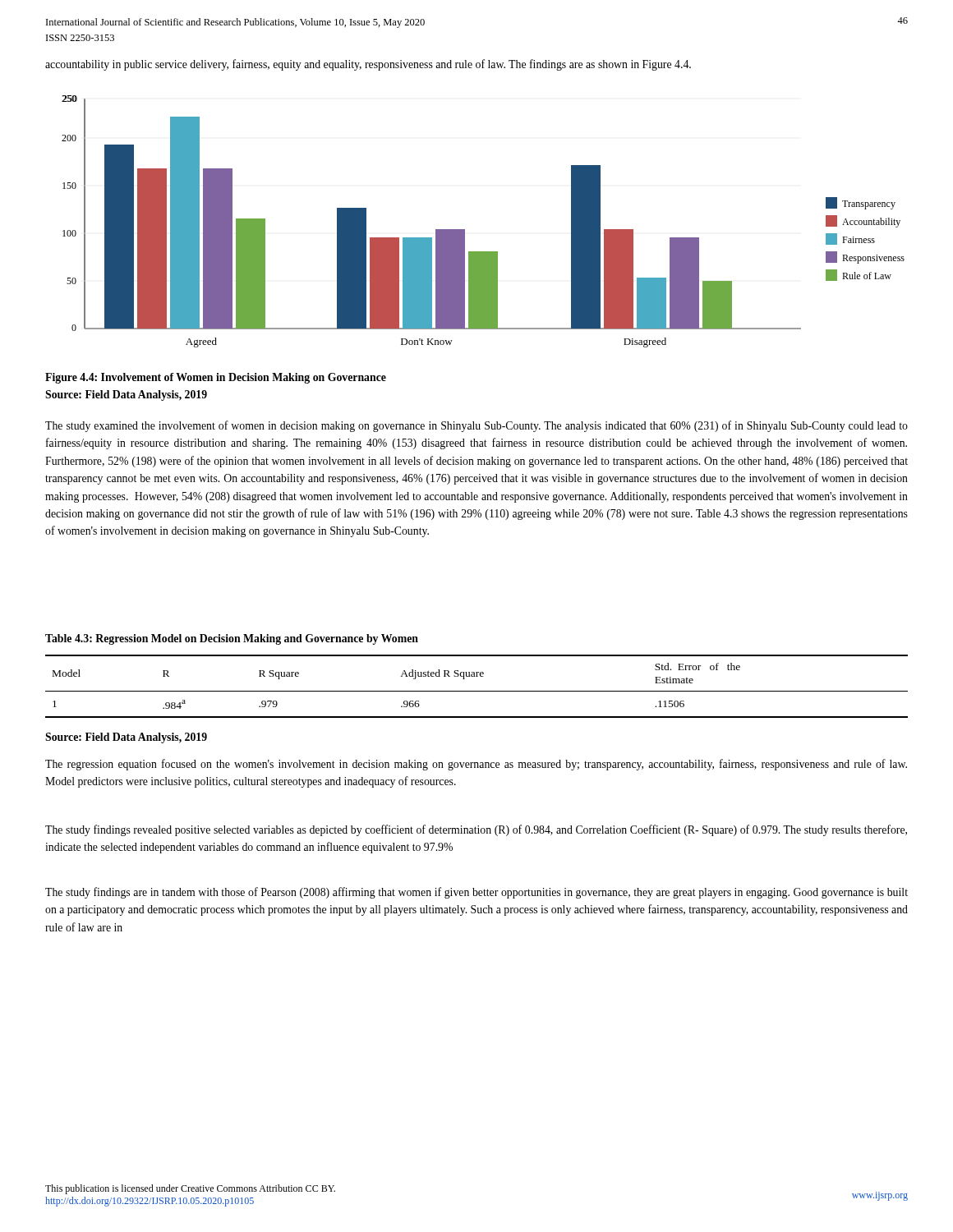Find the text block containing "The study findings revealed"

(476, 839)
